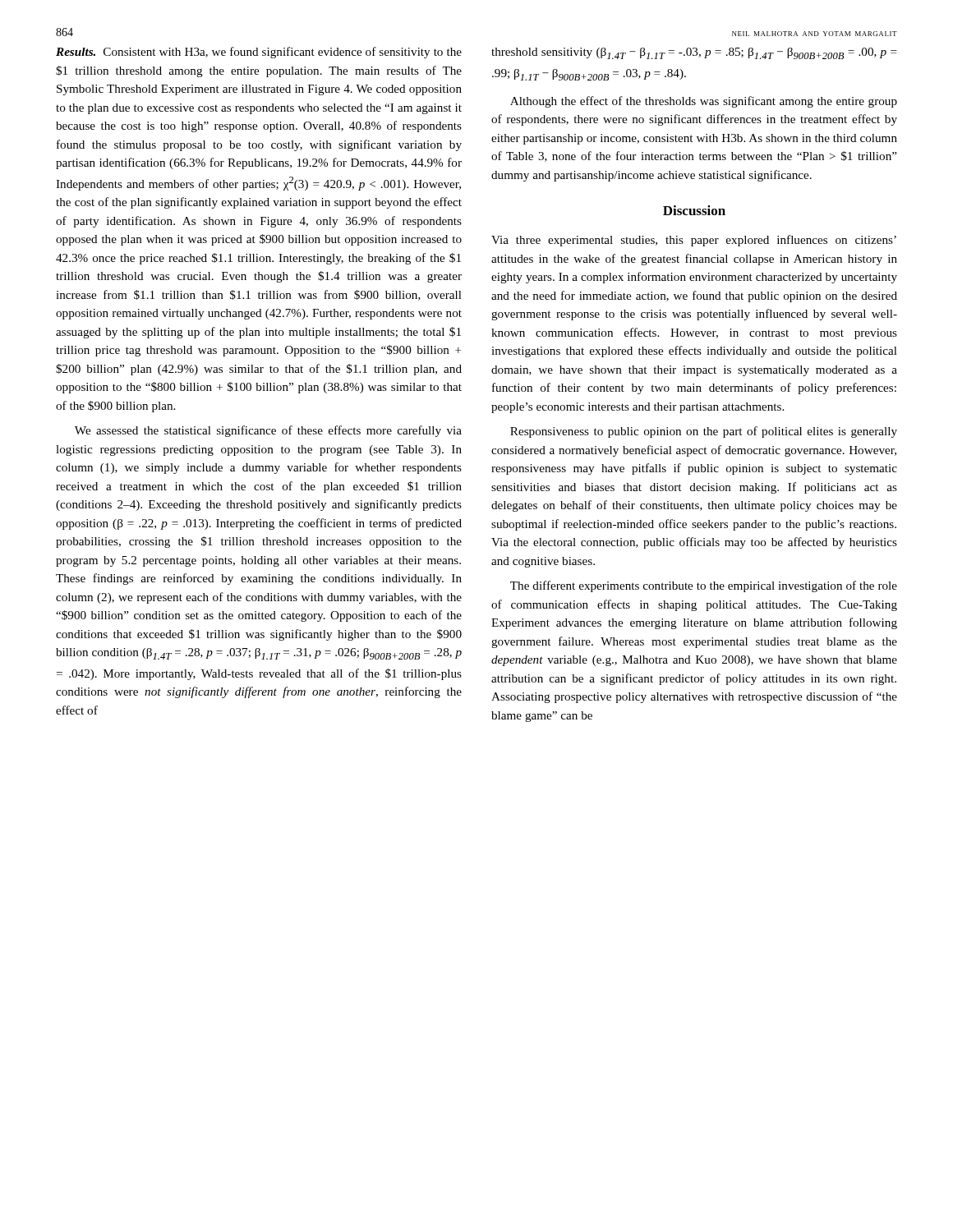Viewport: 953px width, 1232px height.
Task: Find the text block that says "Via three experimental studies, this"
Action: 694,323
